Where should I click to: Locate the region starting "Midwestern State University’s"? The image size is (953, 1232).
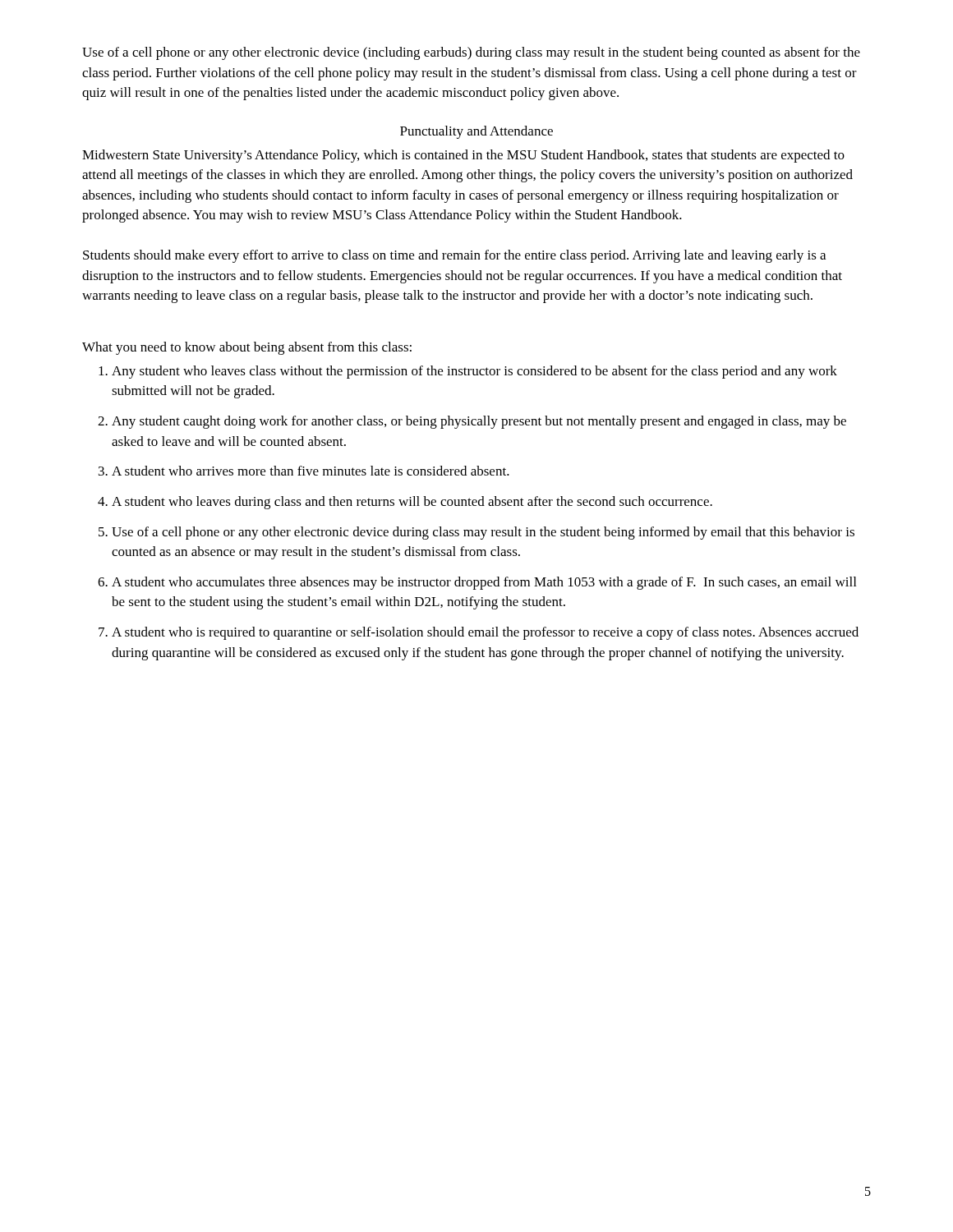(x=476, y=185)
